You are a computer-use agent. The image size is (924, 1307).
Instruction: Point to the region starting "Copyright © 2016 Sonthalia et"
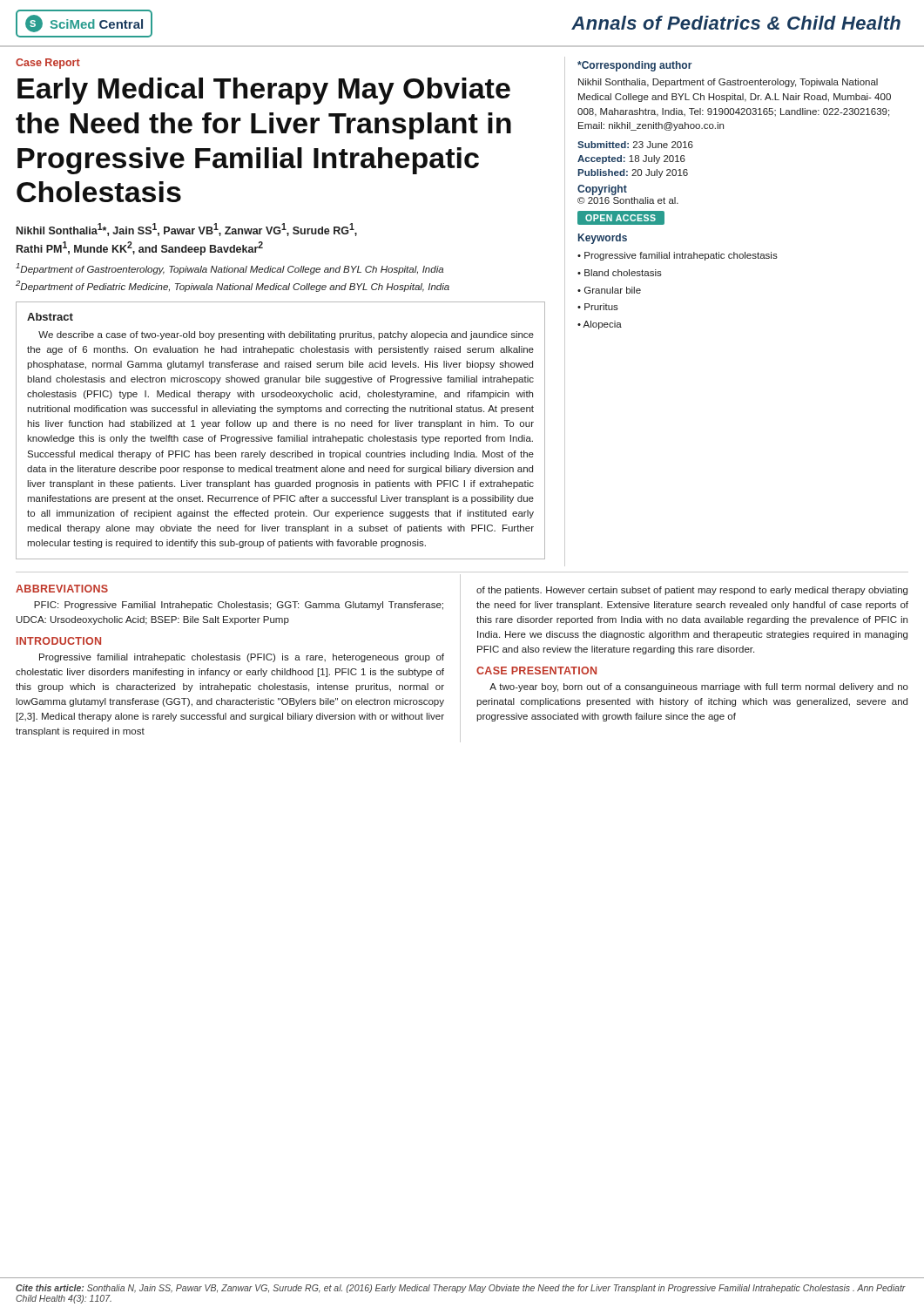(628, 194)
